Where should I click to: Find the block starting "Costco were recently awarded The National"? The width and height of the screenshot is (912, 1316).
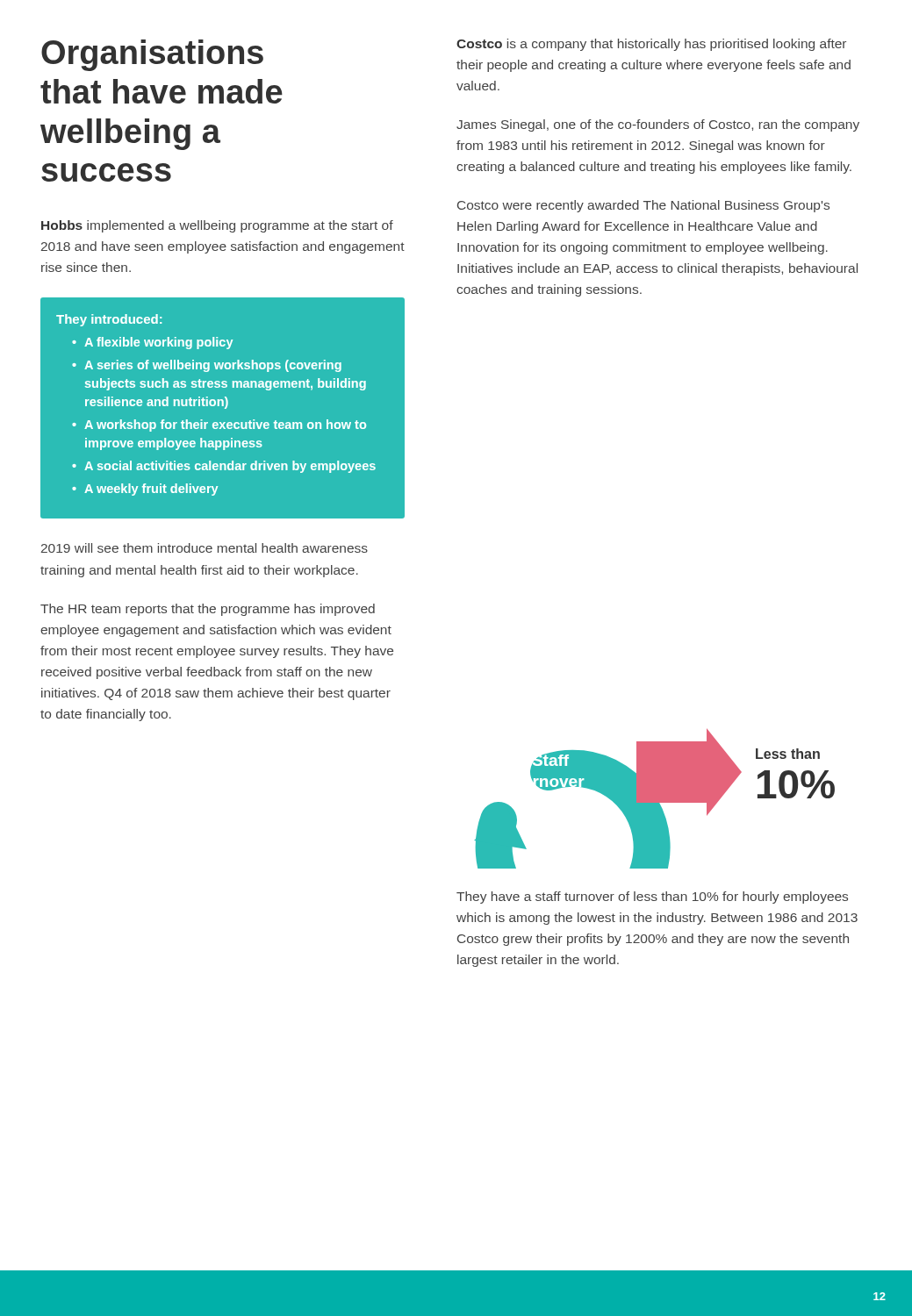coord(658,247)
